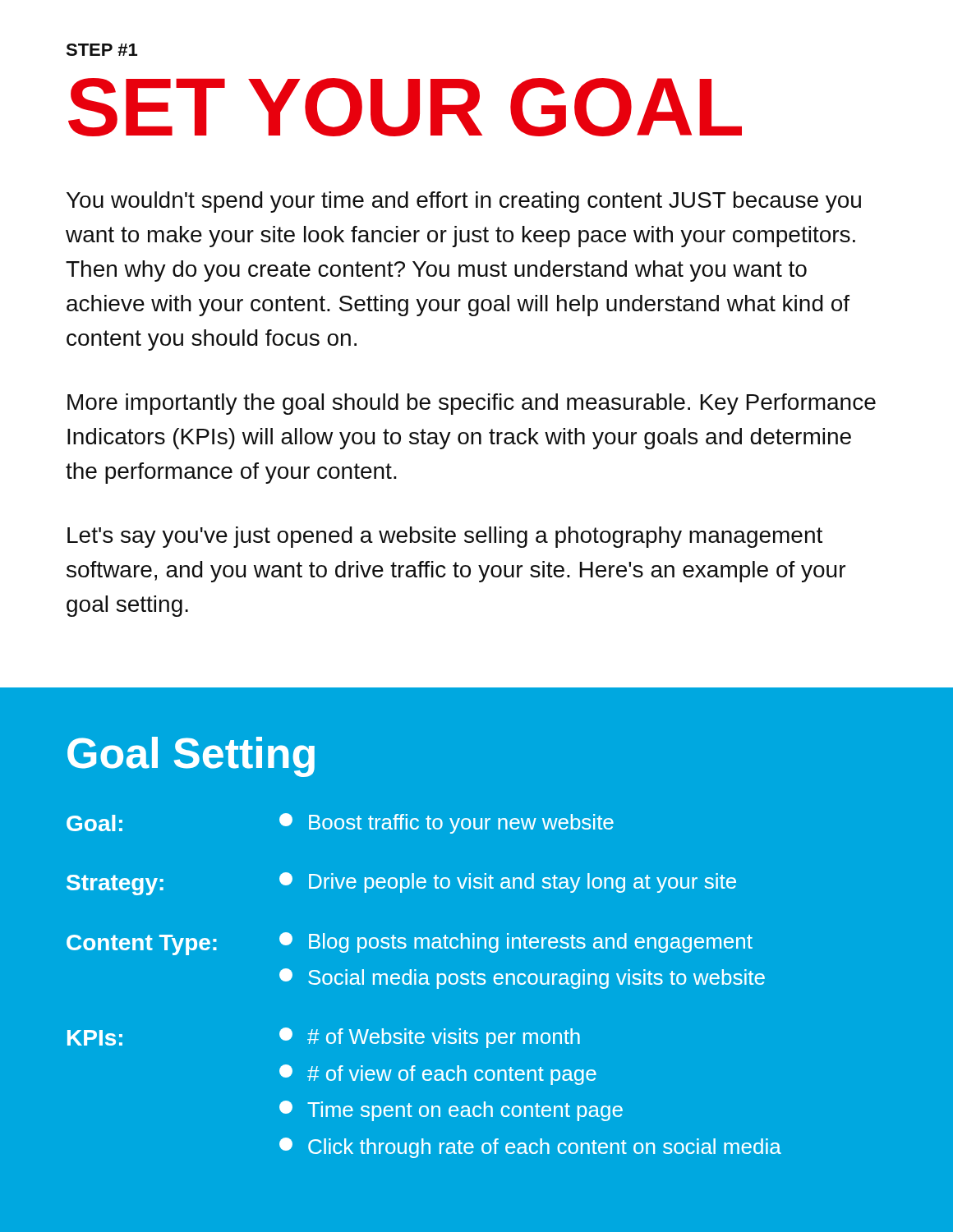Screen dimensions: 1232x953
Task: Find the text block containing "More importantly the goal should be"
Action: point(476,437)
